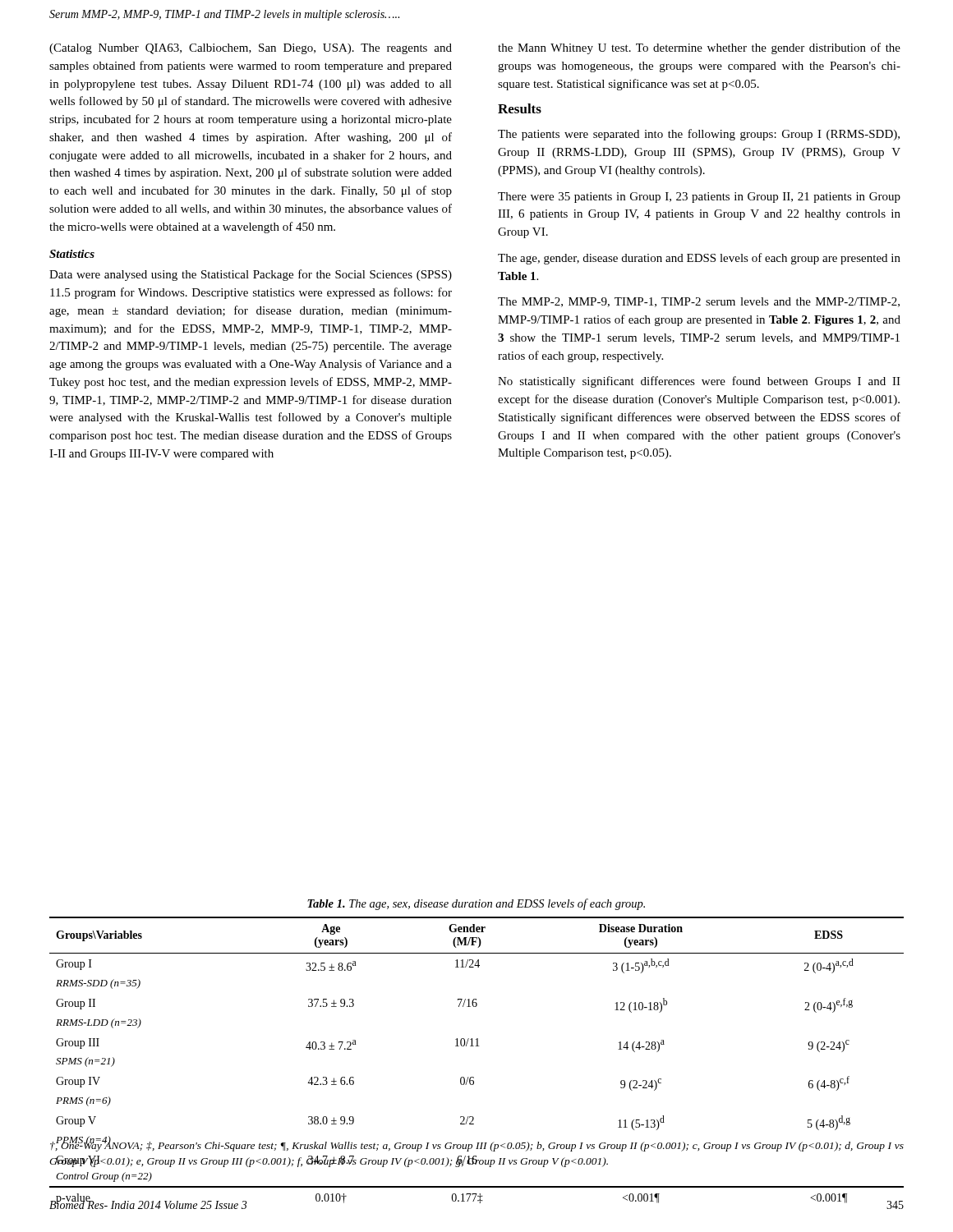Viewport: 953px width, 1232px height.
Task: Click on the element starting "the Mann Whitney"
Action: point(699,66)
